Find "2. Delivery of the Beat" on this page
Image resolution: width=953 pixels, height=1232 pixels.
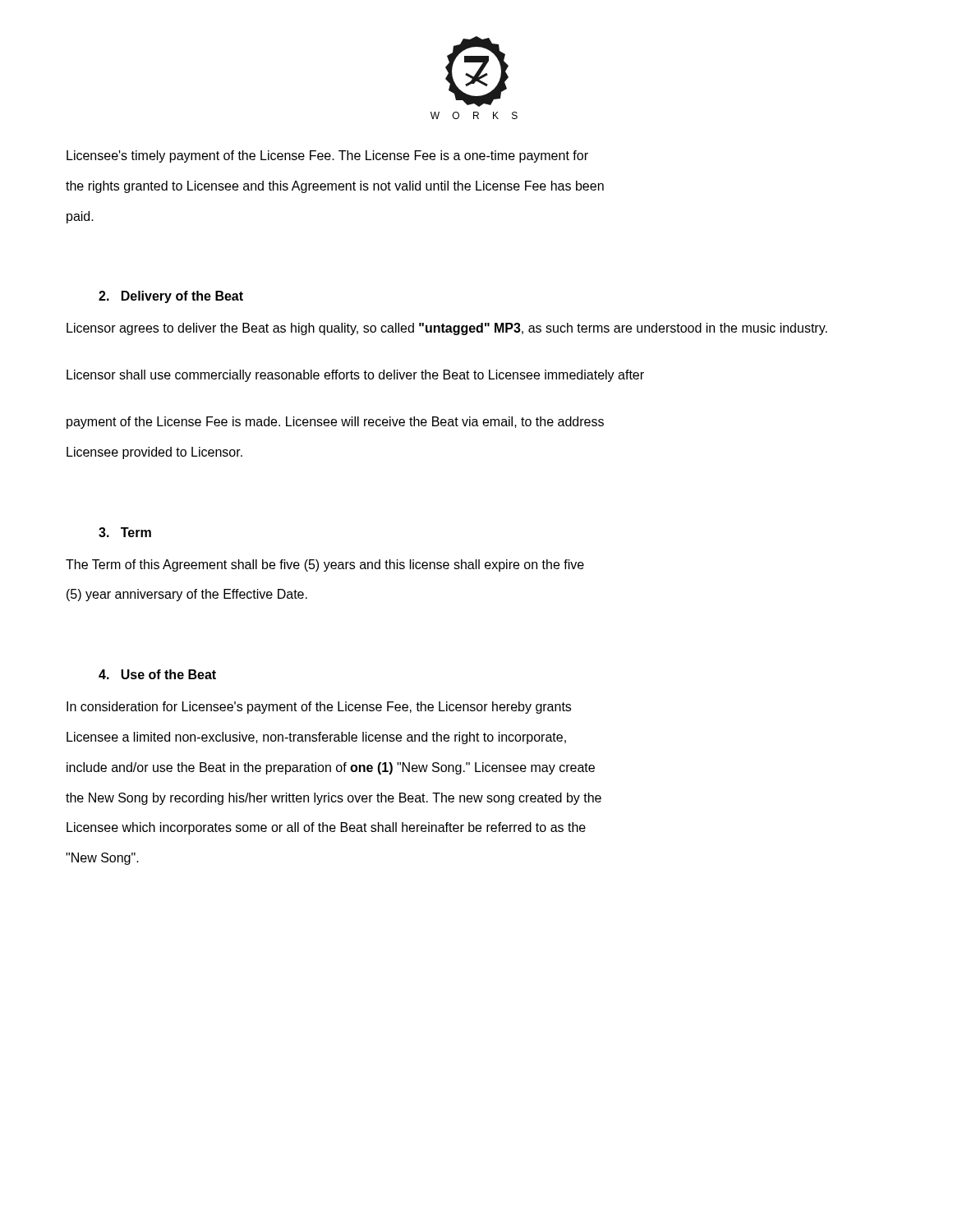pyautogui.click(x=171, y=296)
